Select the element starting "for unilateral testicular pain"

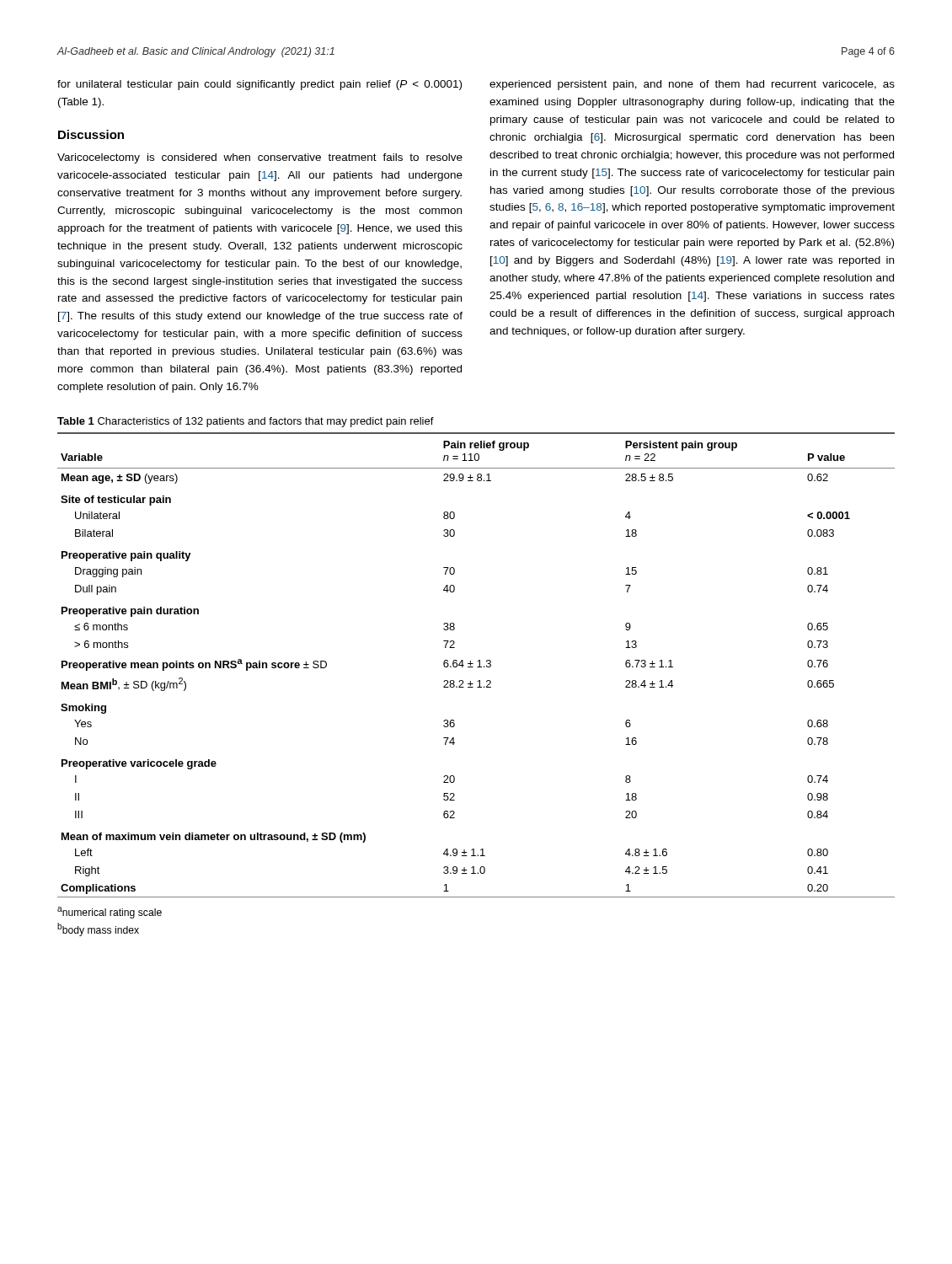click(x=260, y=93)
